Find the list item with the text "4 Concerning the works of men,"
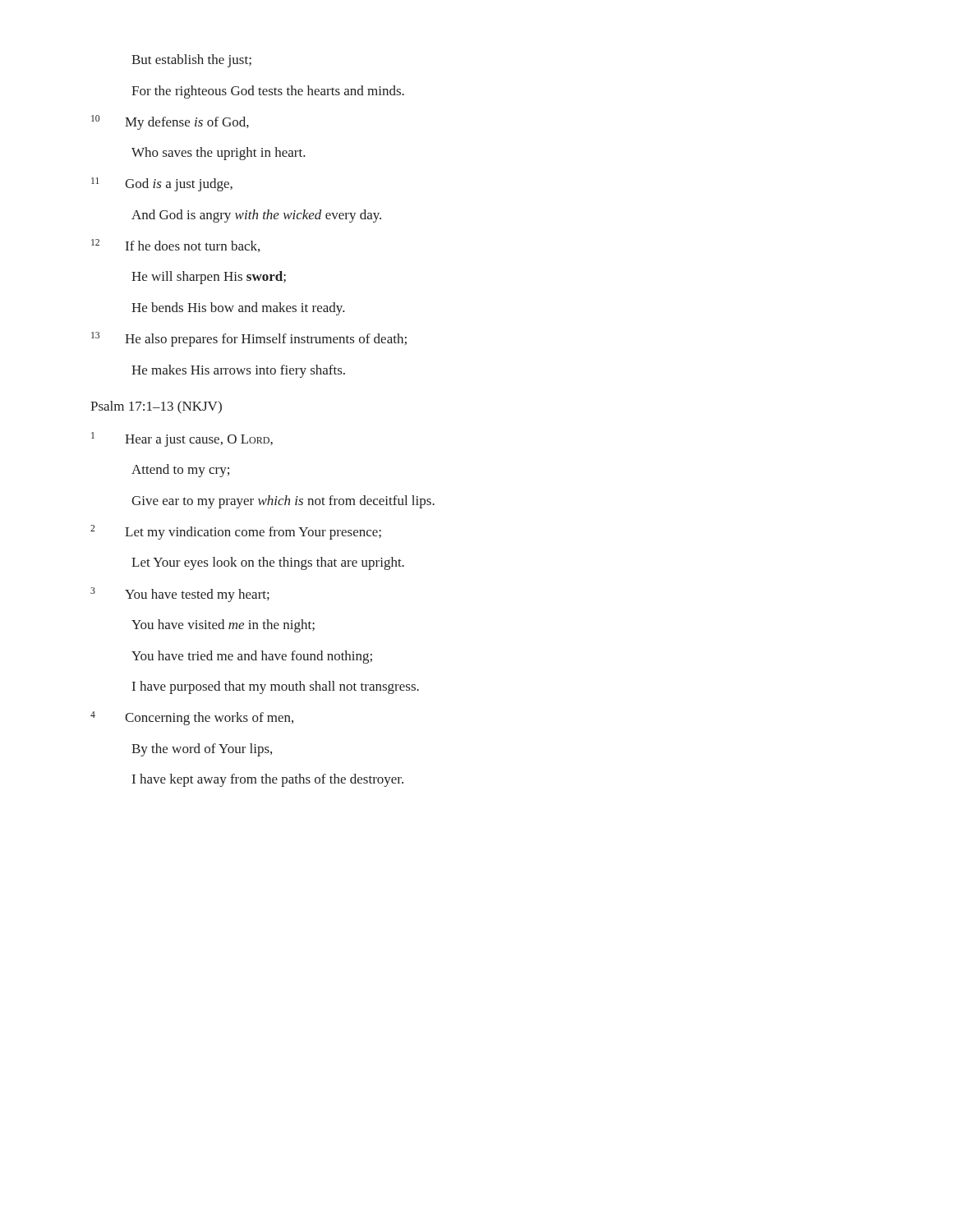953x1232 pixels. pos(192,718)
